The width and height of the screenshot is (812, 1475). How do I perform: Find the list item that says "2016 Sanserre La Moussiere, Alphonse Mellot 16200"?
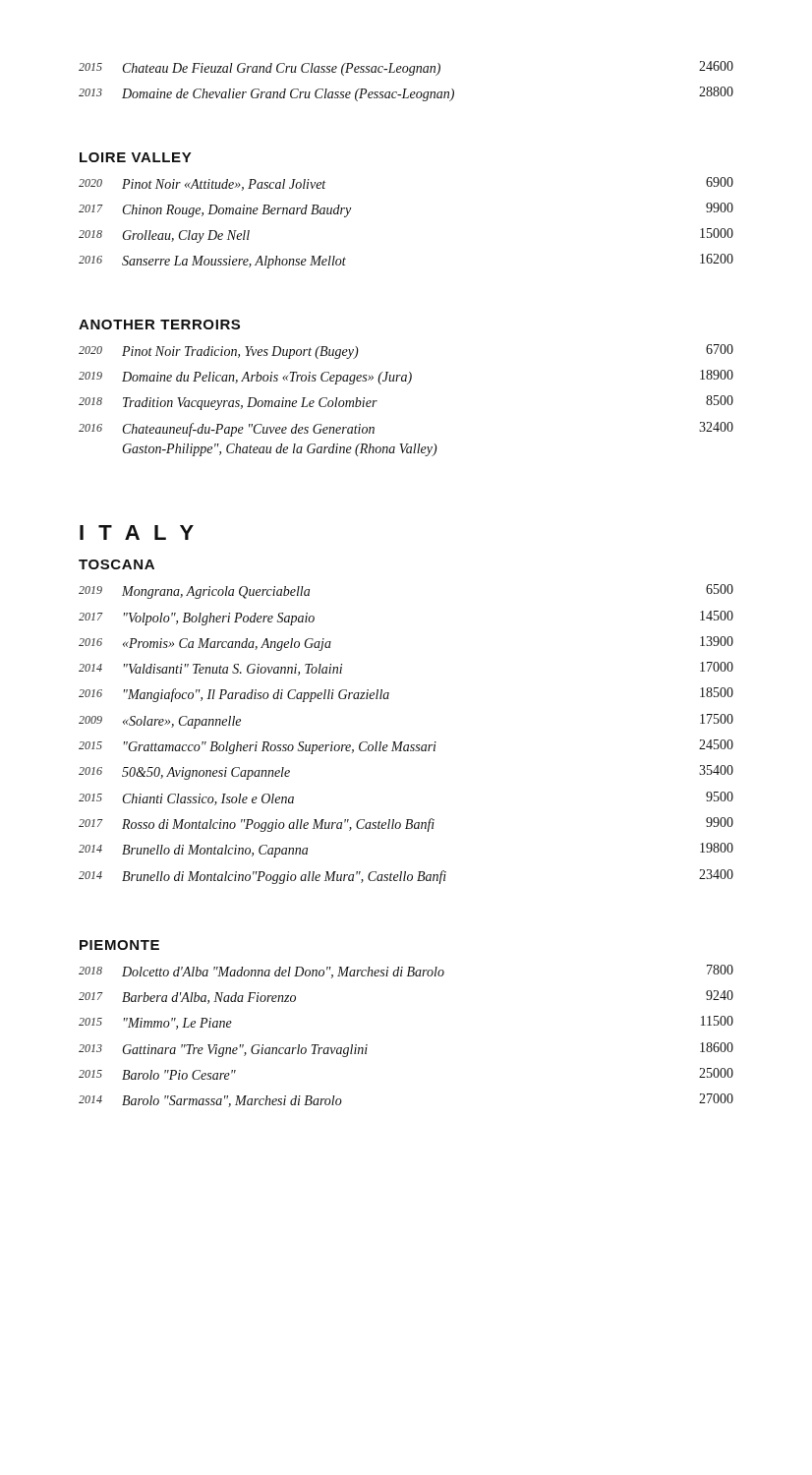pos(230,261)
